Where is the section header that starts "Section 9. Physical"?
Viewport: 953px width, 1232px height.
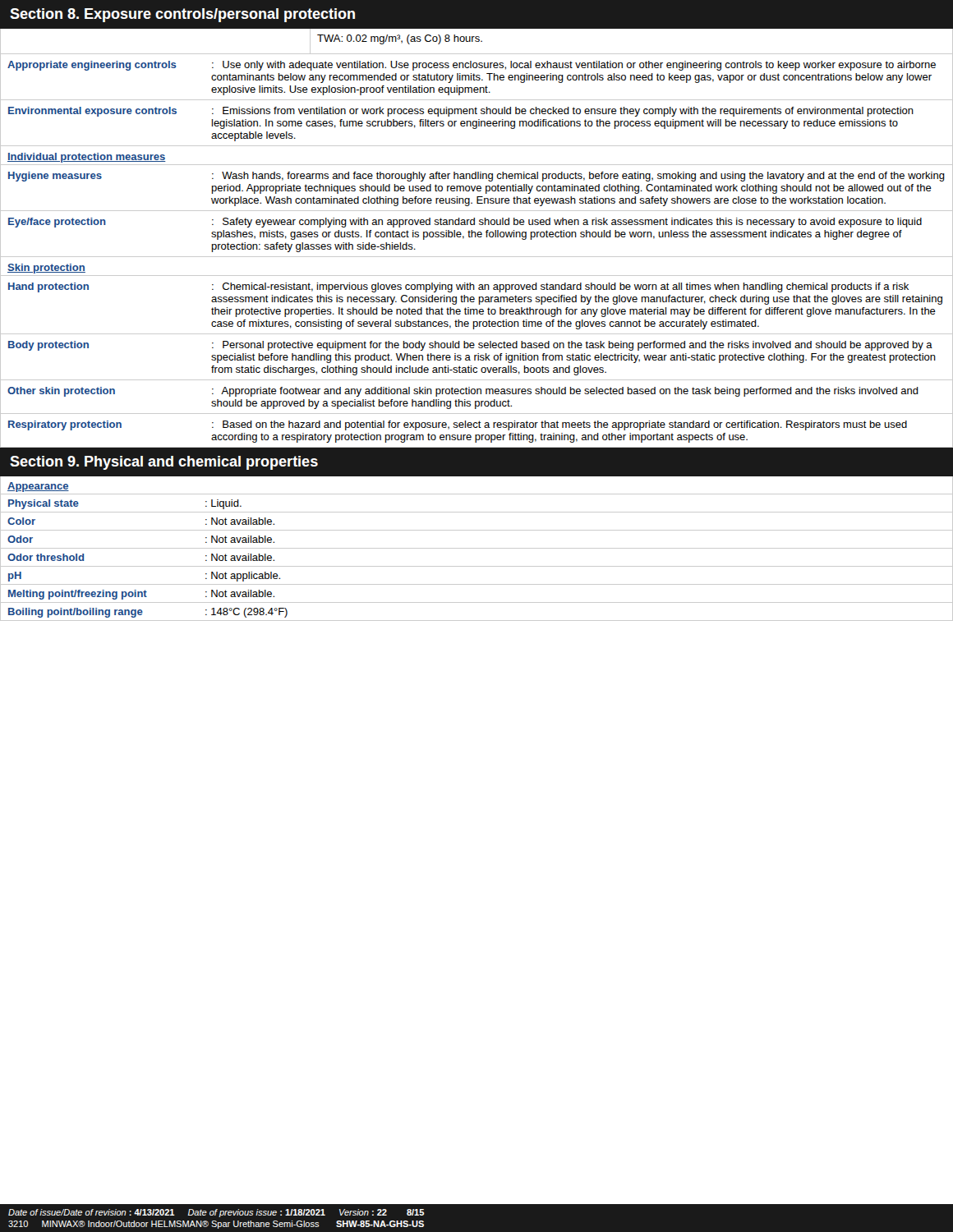pyautogui.click(x=164, y=462)
